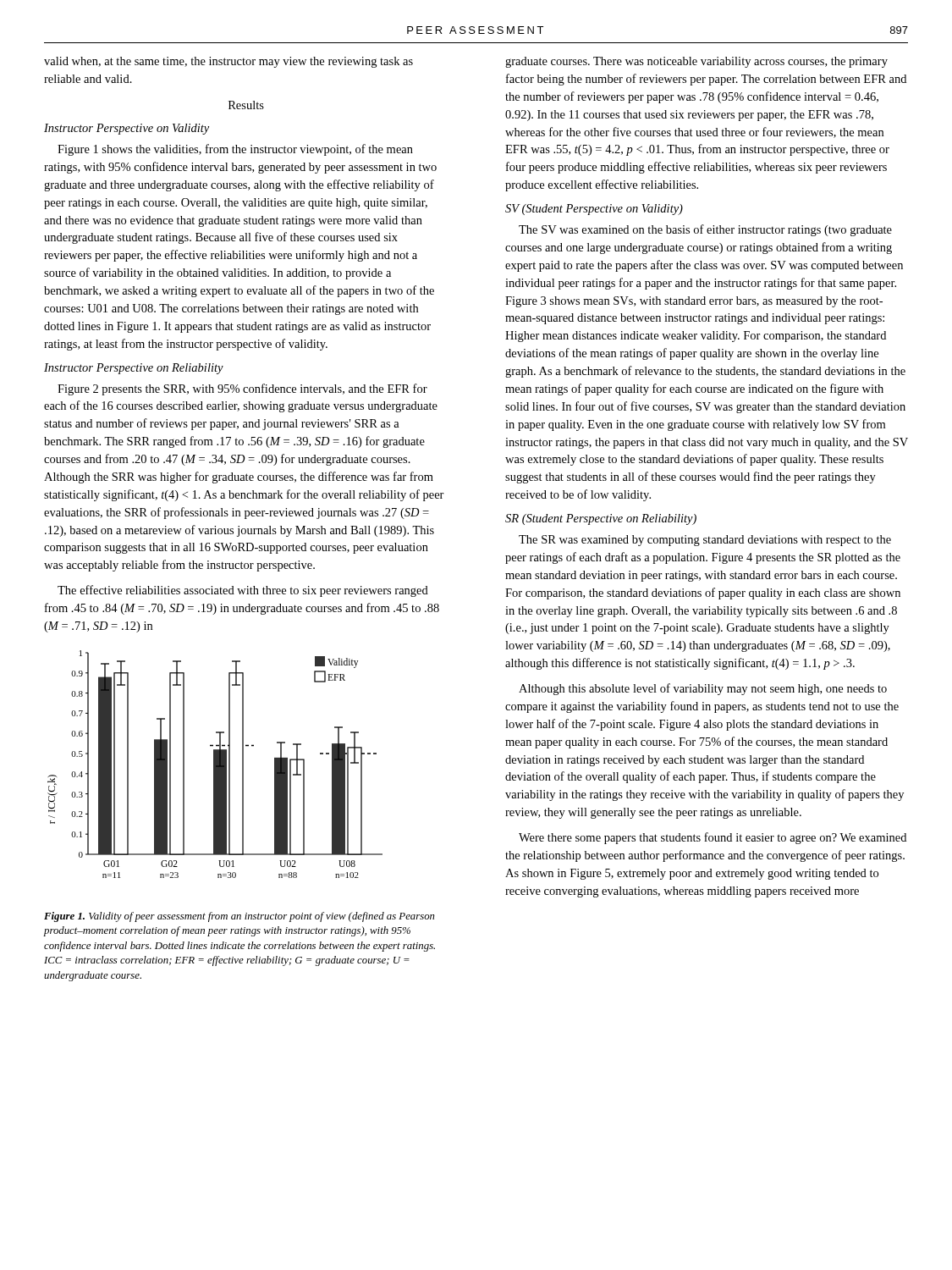Select the section header containing "SR (Student Perspective on Reliability)"
952x1270 pixels.
click(601, 518)
